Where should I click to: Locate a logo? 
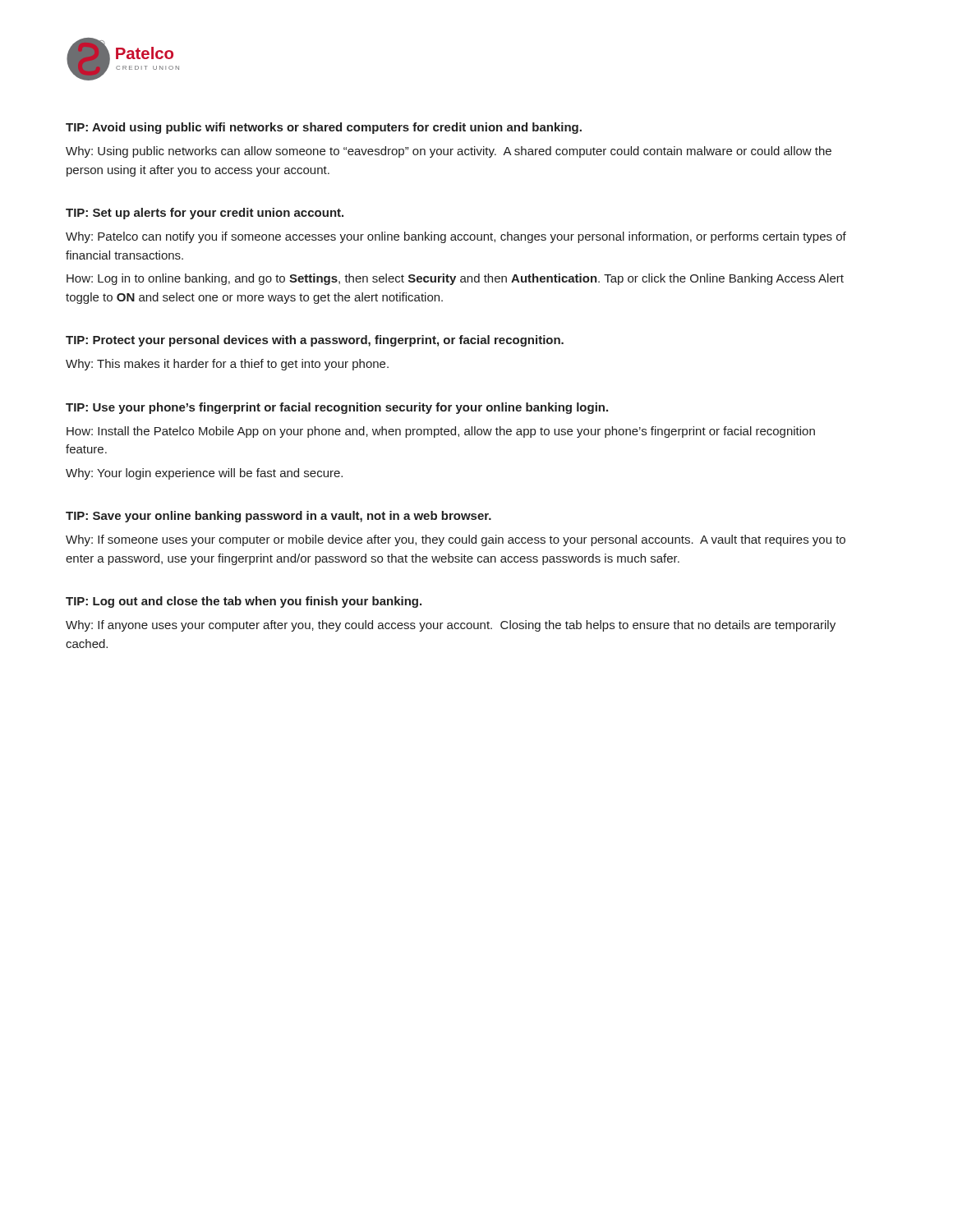click(460, 61)
